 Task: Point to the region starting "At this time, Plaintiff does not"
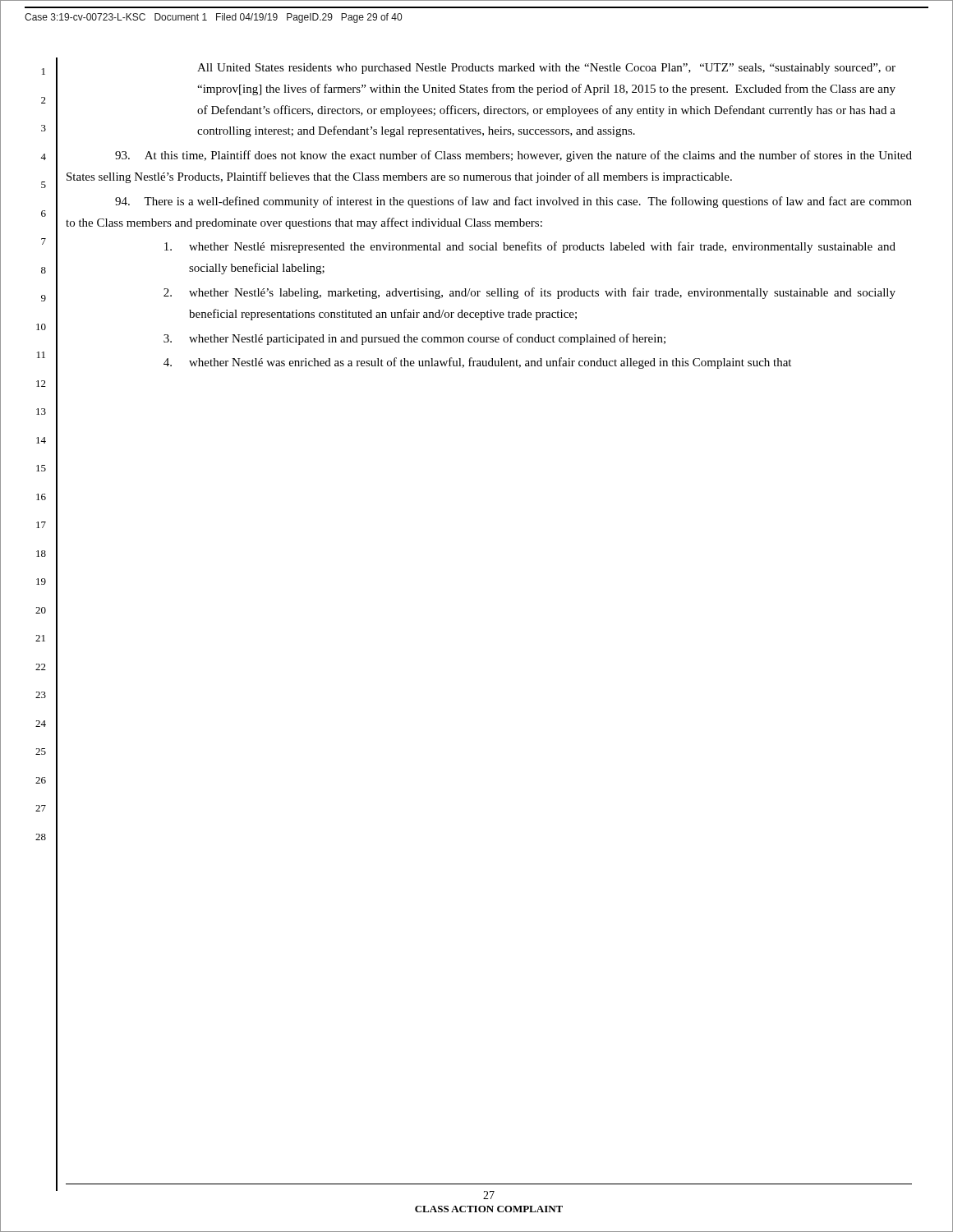(x=489, y=166)
